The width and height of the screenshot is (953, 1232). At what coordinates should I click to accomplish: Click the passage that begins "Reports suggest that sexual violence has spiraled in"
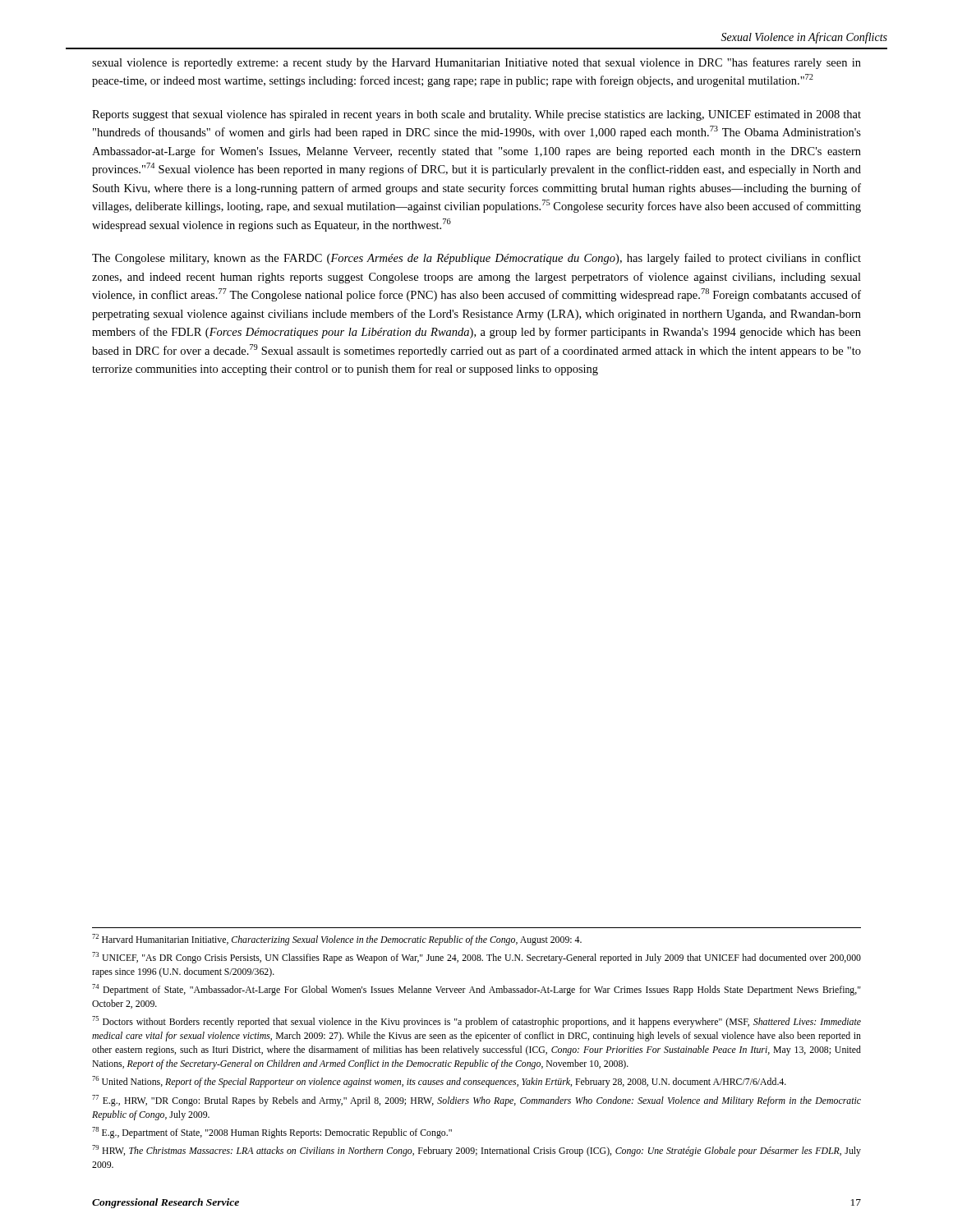476,169
